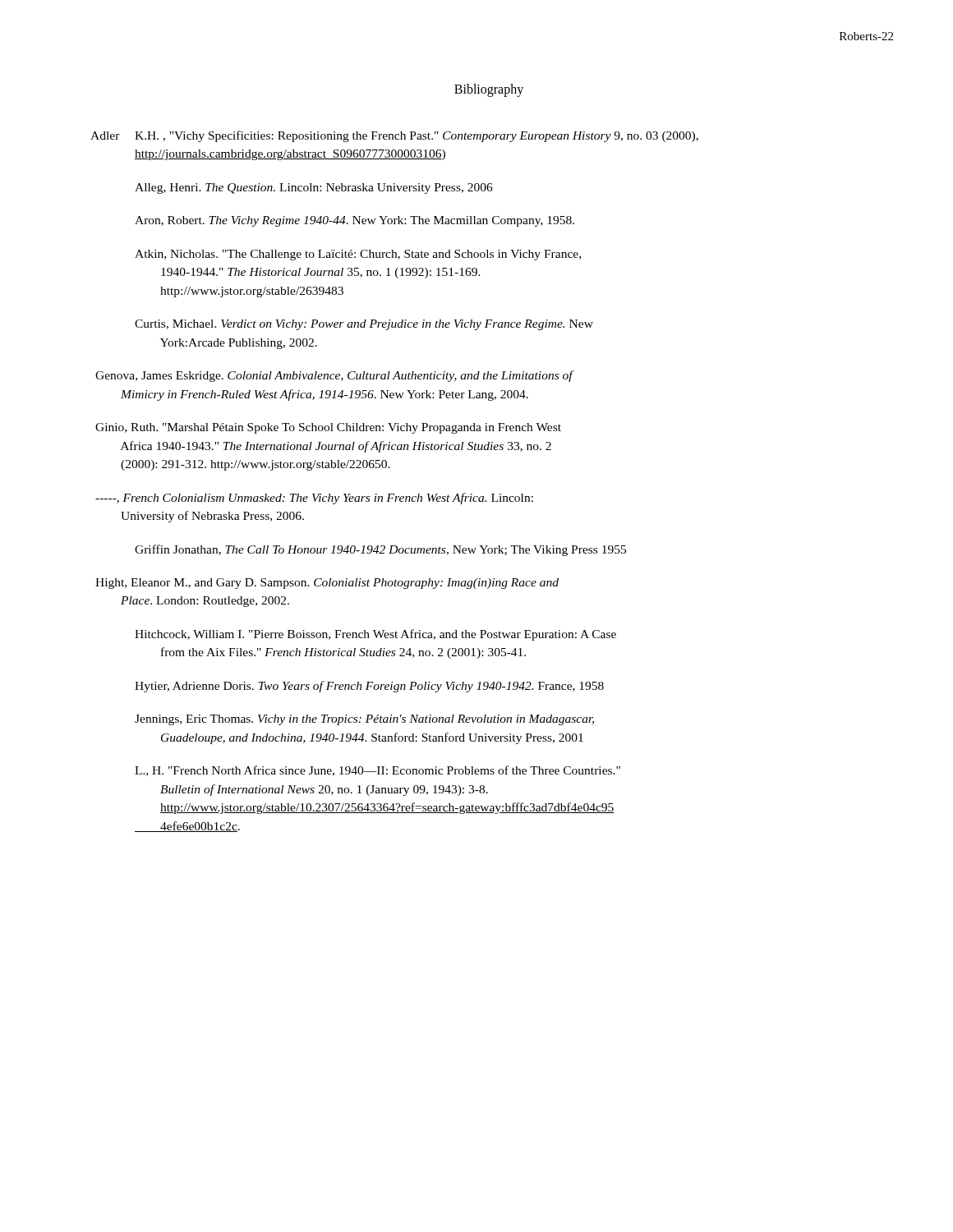The width and height of the screenshot is (953, 1232).
Task: Locate the list item containing "Hytier, Adrienne Doris. Two Years of French"
Action: click(489, 686)
